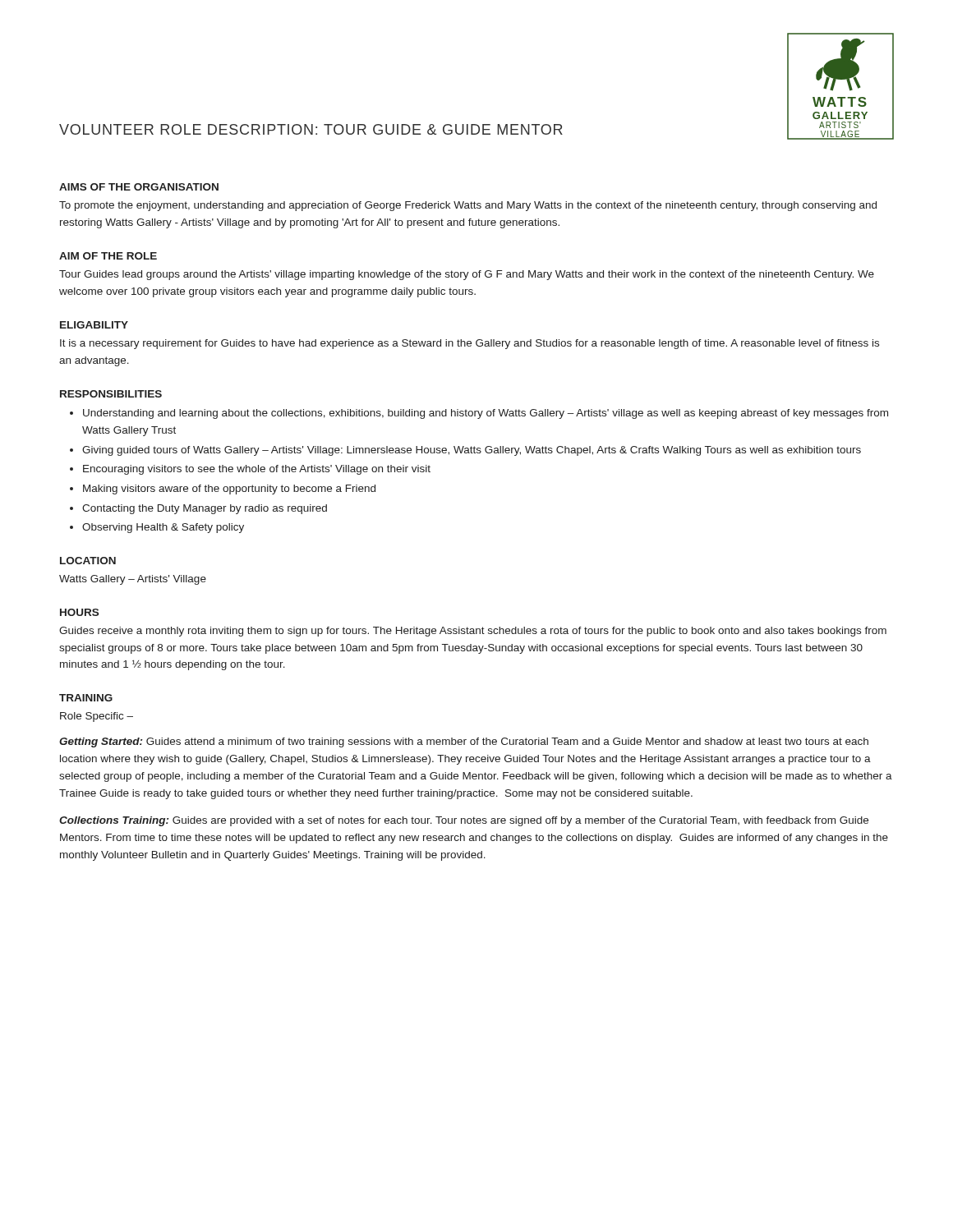Select the list item with the text "Contacting the Duty Manager"

click(205, 508)
